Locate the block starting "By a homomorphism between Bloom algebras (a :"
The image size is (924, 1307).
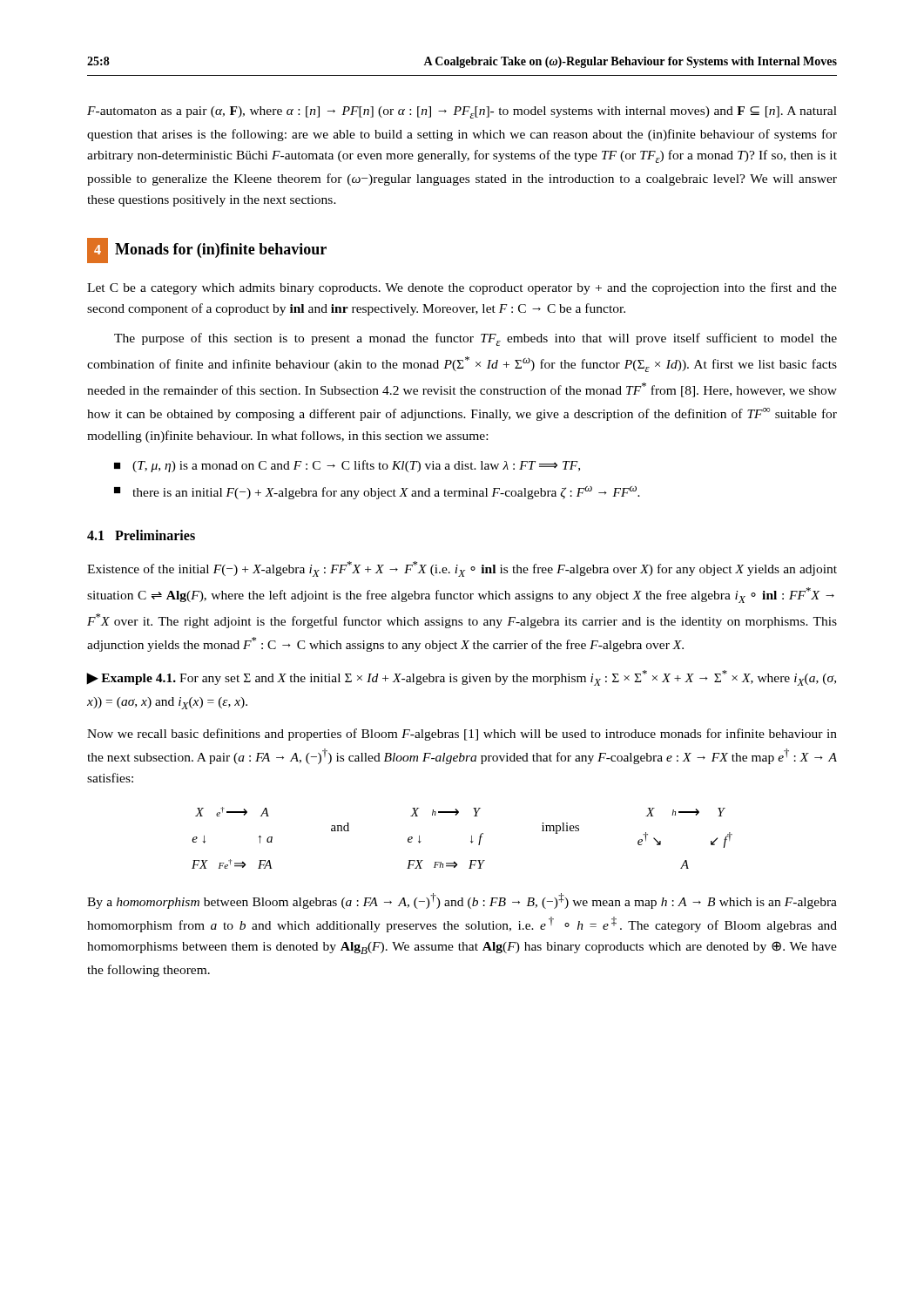462,935
